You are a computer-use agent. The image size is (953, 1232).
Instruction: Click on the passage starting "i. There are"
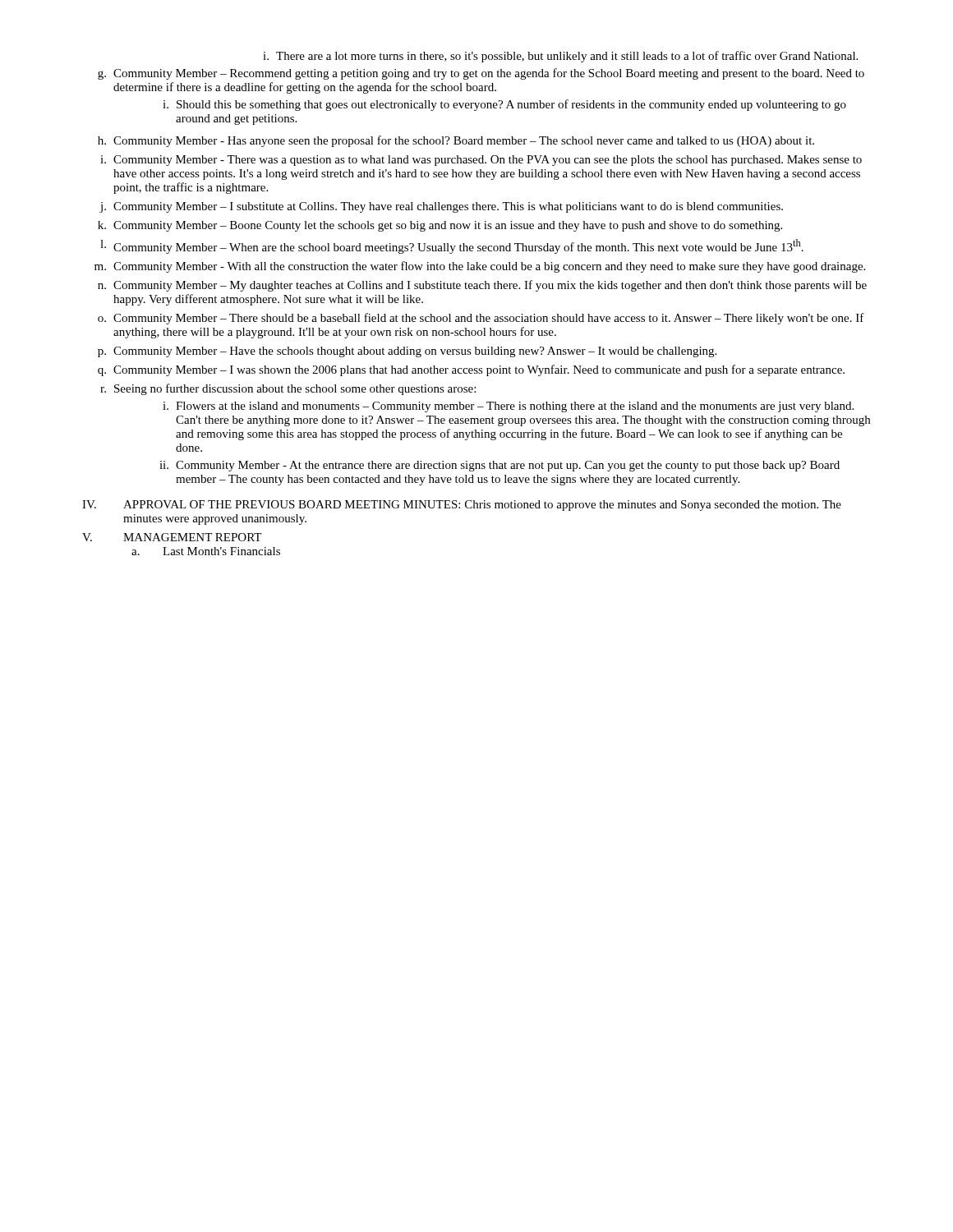point(559,56)
